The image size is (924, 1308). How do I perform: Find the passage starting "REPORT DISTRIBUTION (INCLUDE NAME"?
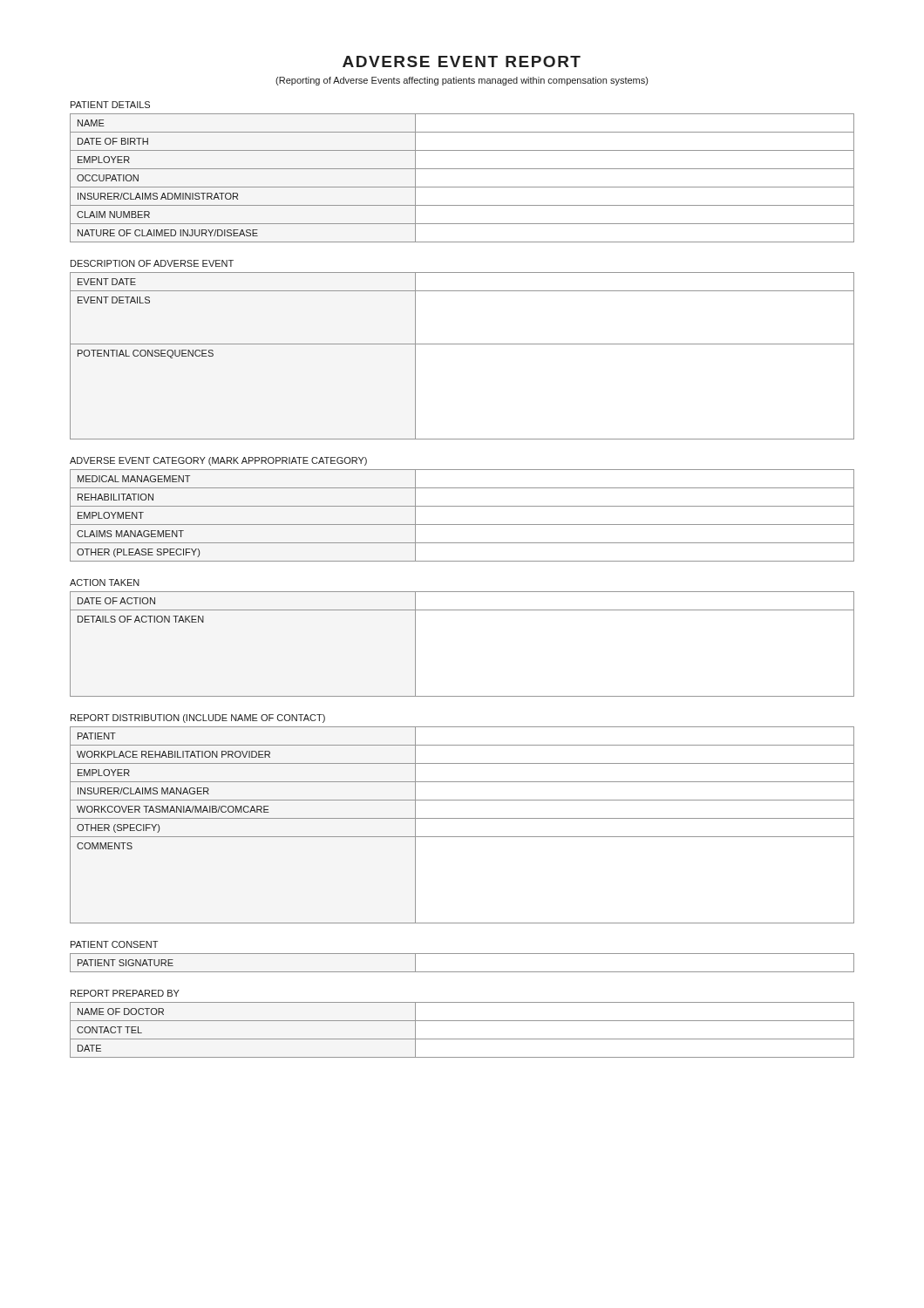click(198, 718)
